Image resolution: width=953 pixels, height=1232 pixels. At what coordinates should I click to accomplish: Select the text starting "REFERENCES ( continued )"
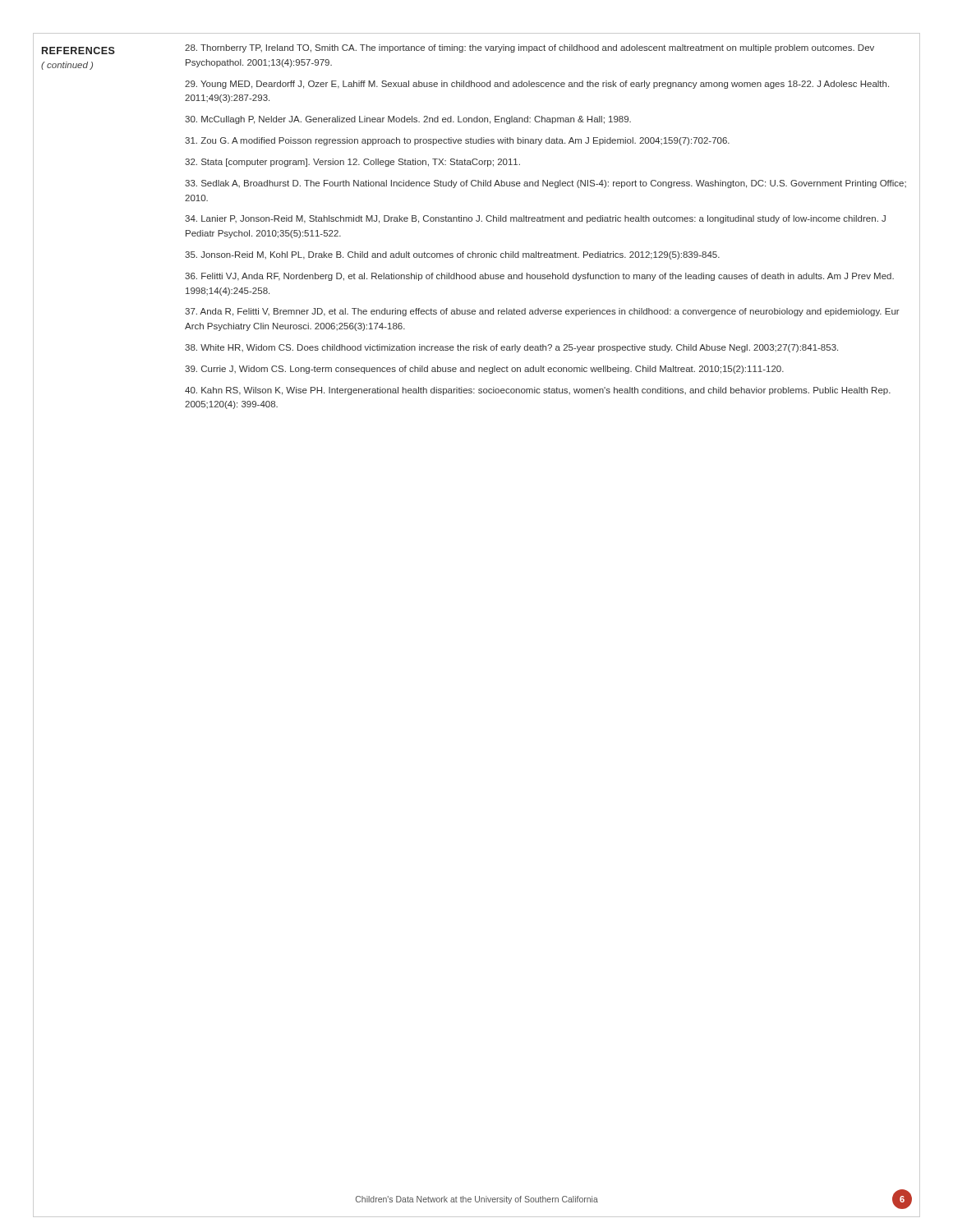105,57
